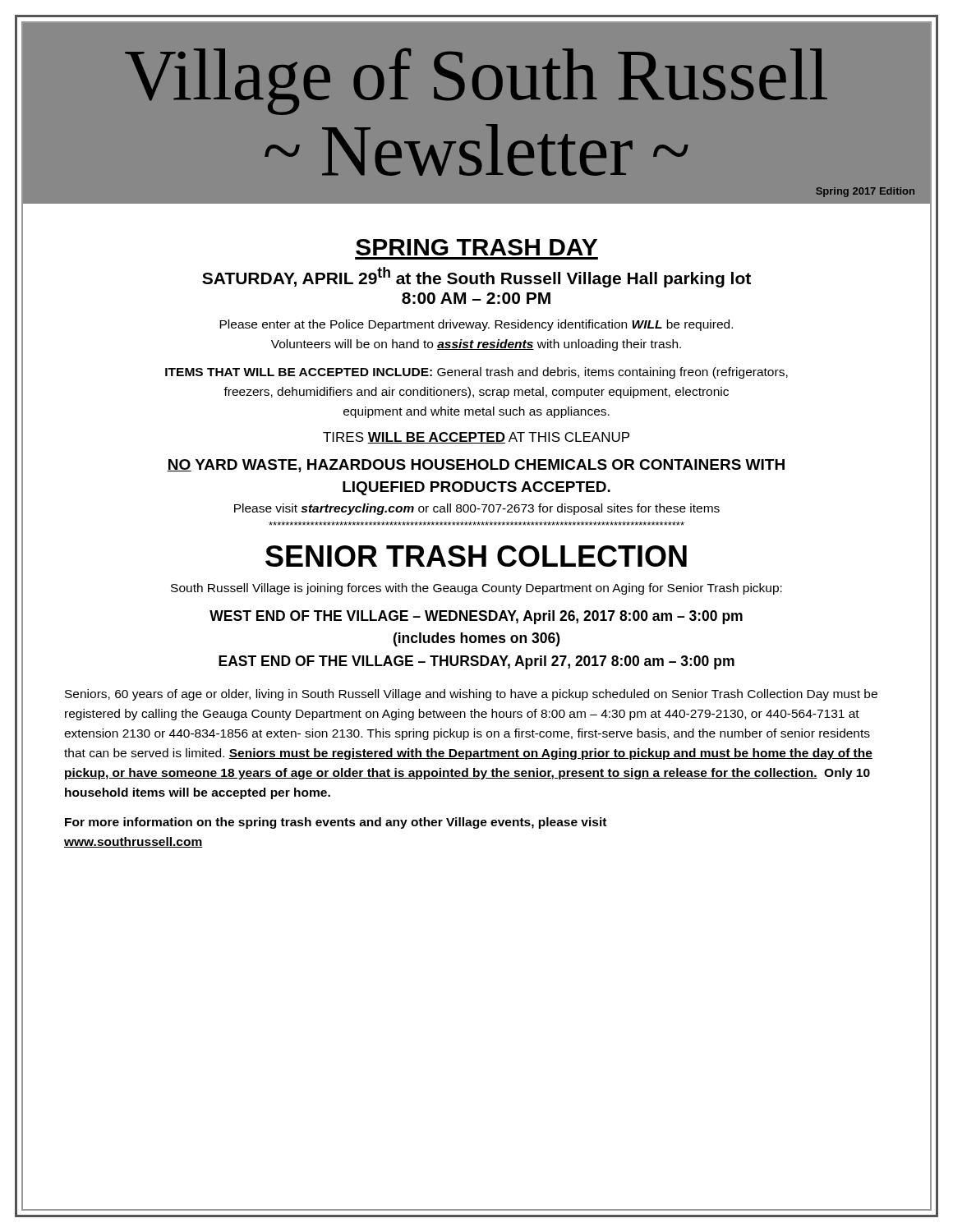Click on the region starting "Village of South Russell ~"
The image size is (953, 1232).
[520, 116]
